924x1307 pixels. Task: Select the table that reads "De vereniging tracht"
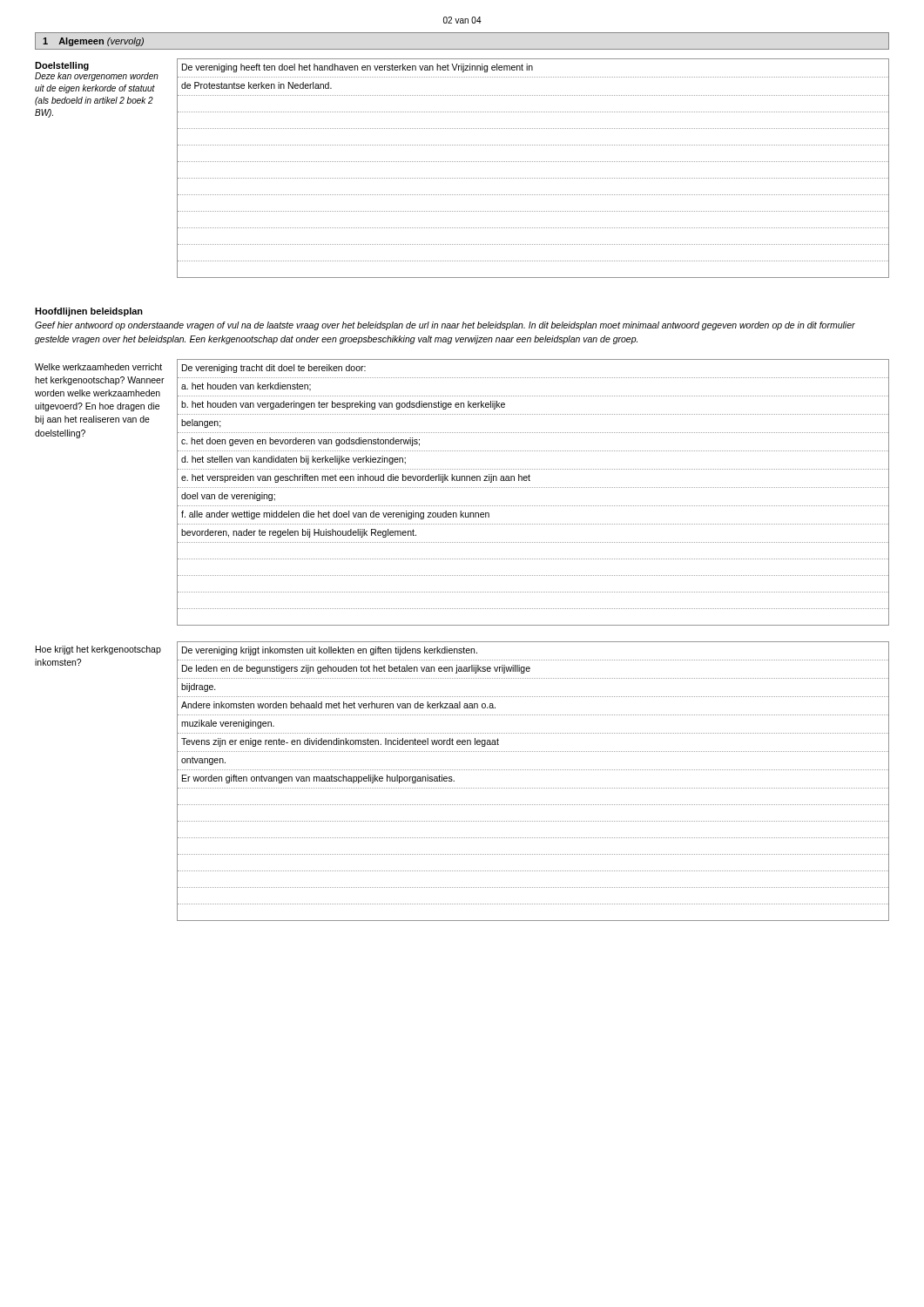click(x=533, y=492)
